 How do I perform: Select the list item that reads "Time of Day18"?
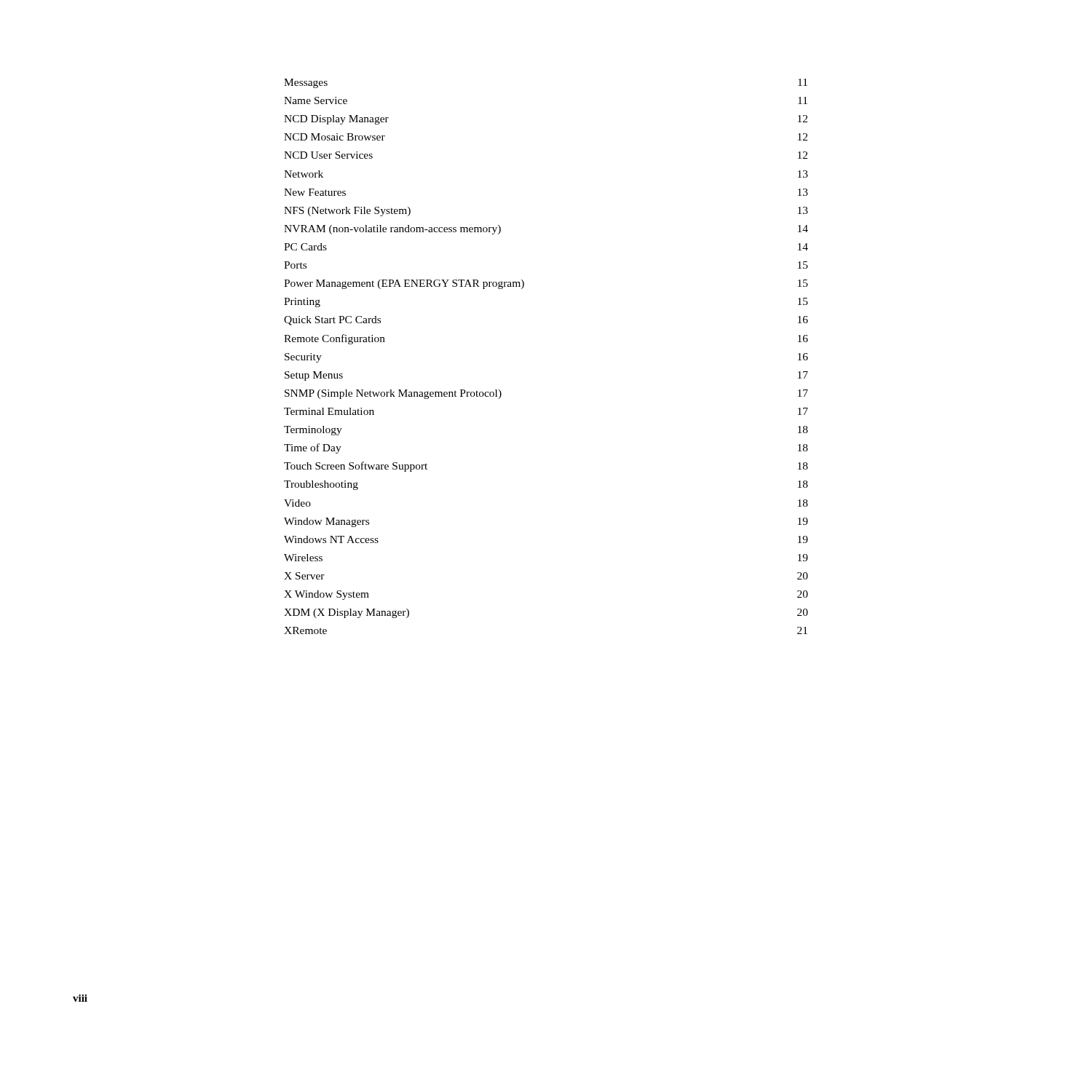coord(312,447)
